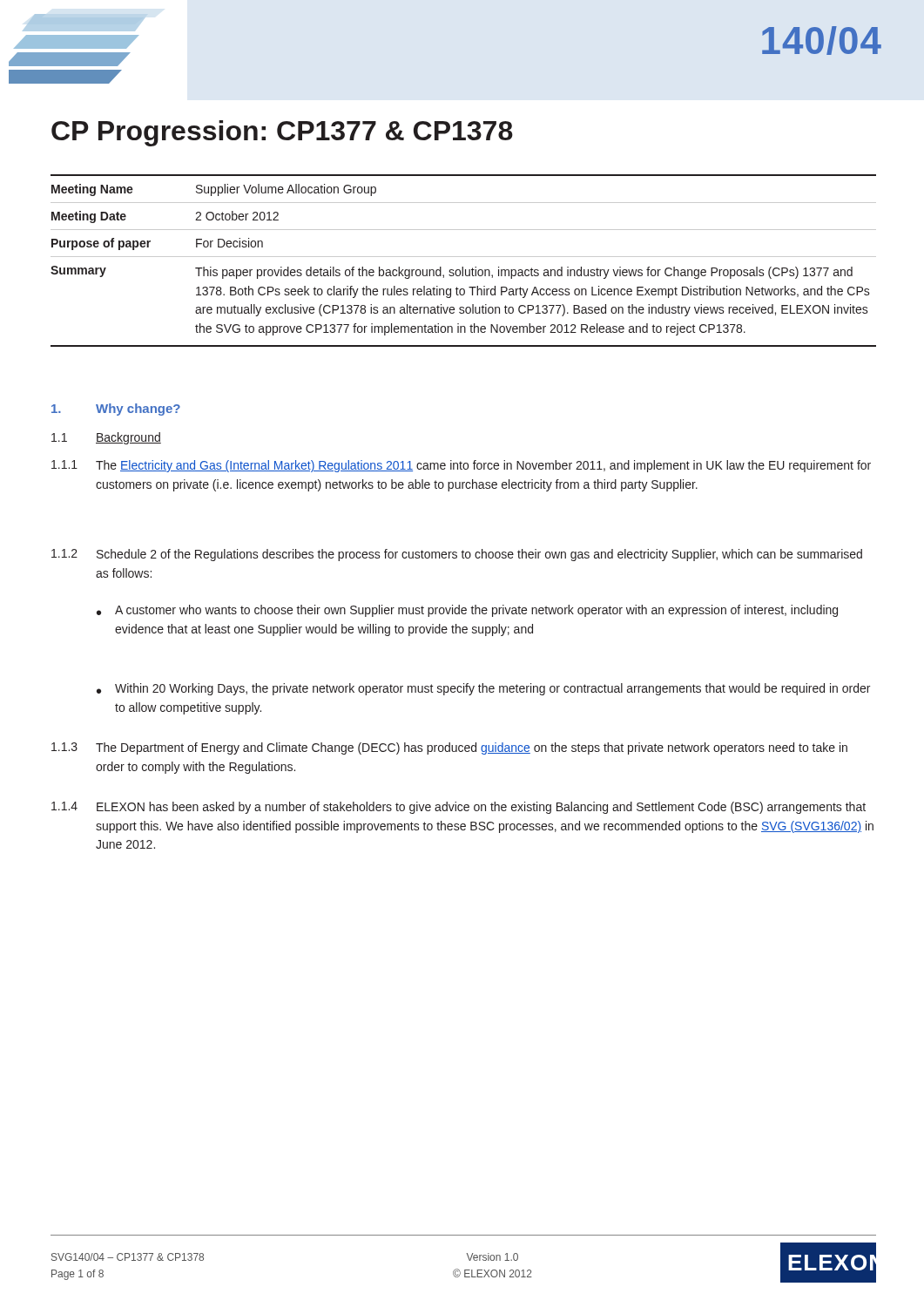The width and height of the screenshot is (924, 1307).
Task: Locate the section header that says "1.1 Background"
Action: click(106, 437)
